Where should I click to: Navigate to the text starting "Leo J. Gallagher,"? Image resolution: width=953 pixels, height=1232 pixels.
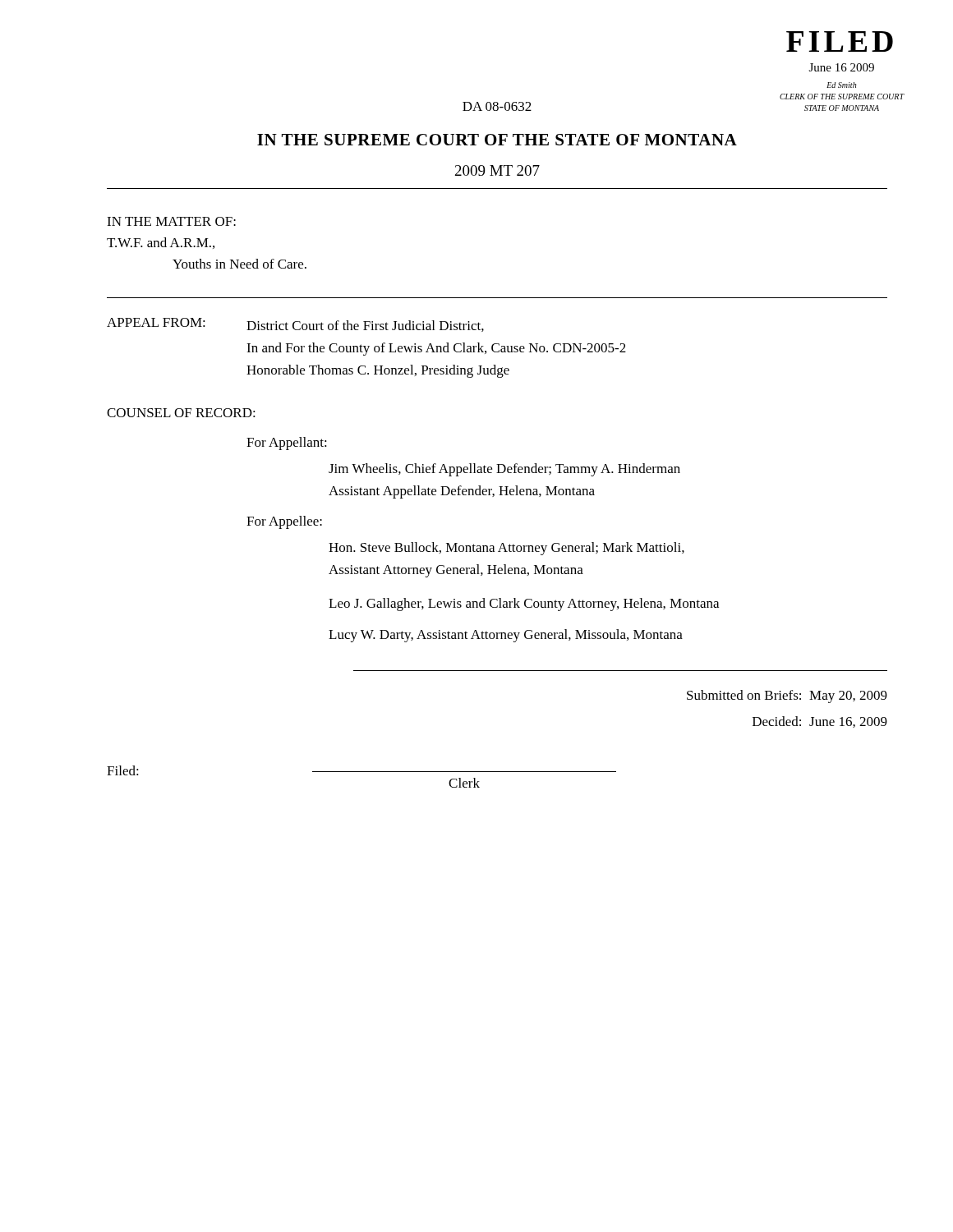pyautogui.click(x=524, y=603)
